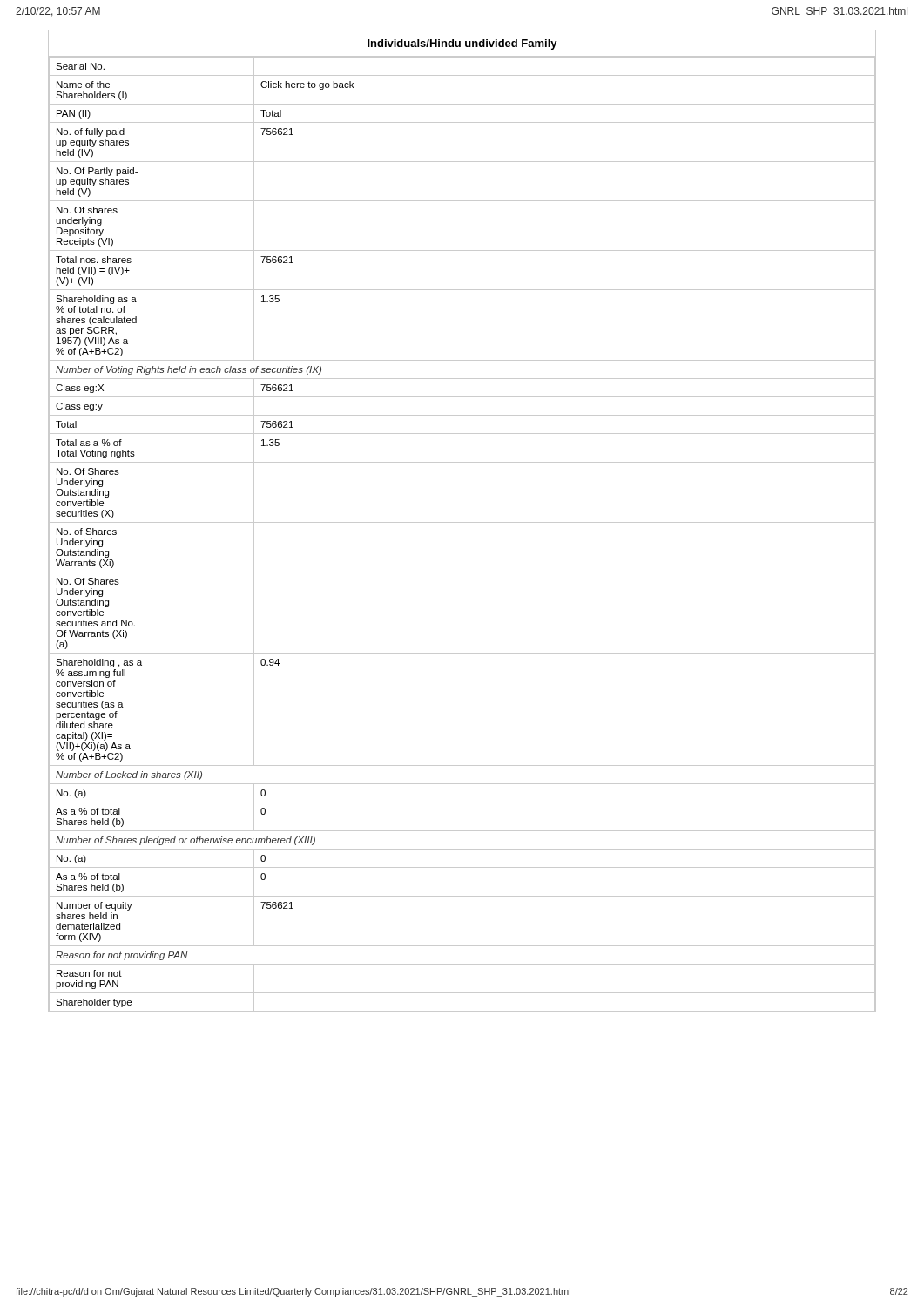Screen dimensions: 1307x924
Task: Select the table that reads "PAN (II)"
Action: click(x=462, y=521)
